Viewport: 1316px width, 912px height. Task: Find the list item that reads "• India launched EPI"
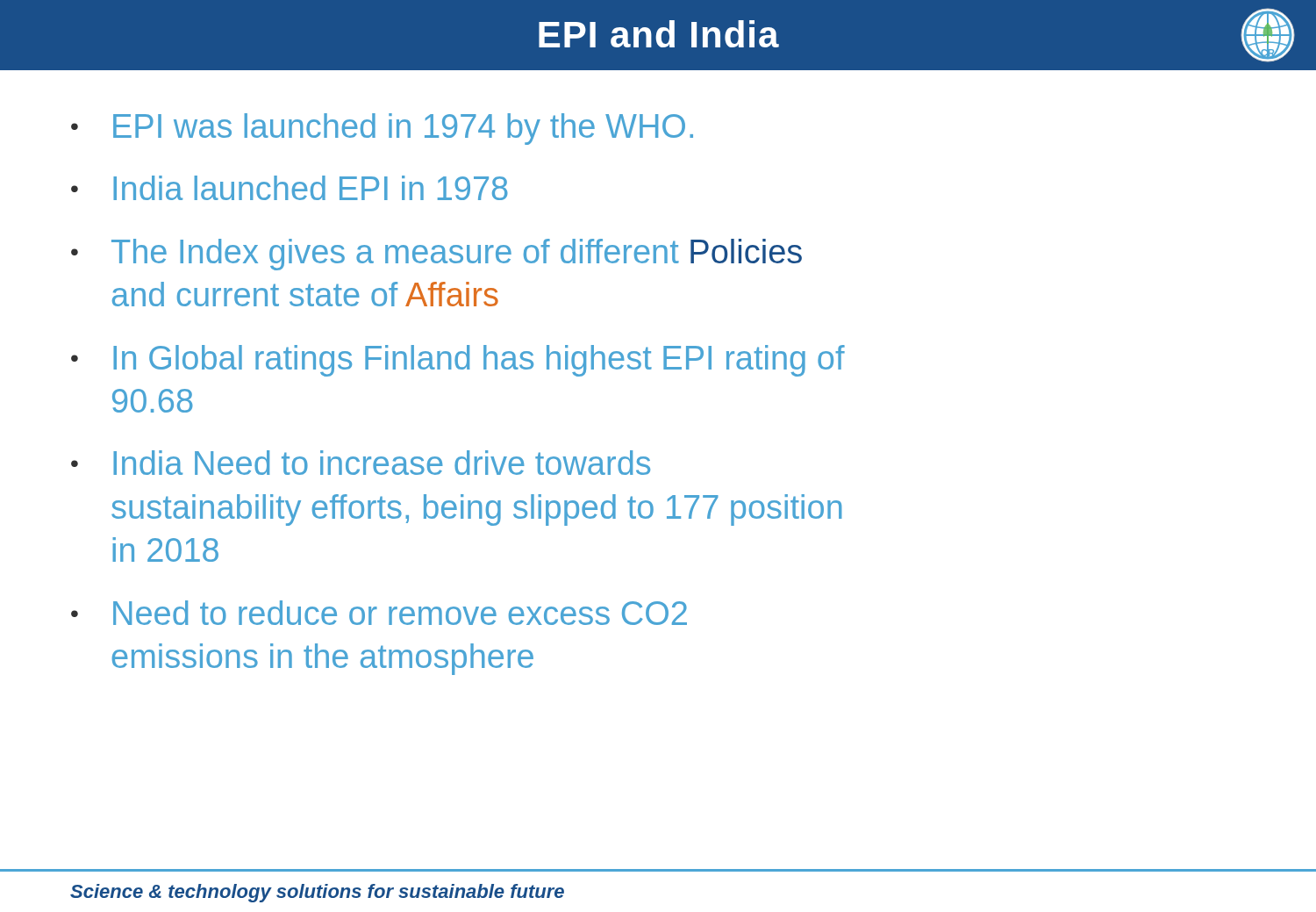coord(290,188)
